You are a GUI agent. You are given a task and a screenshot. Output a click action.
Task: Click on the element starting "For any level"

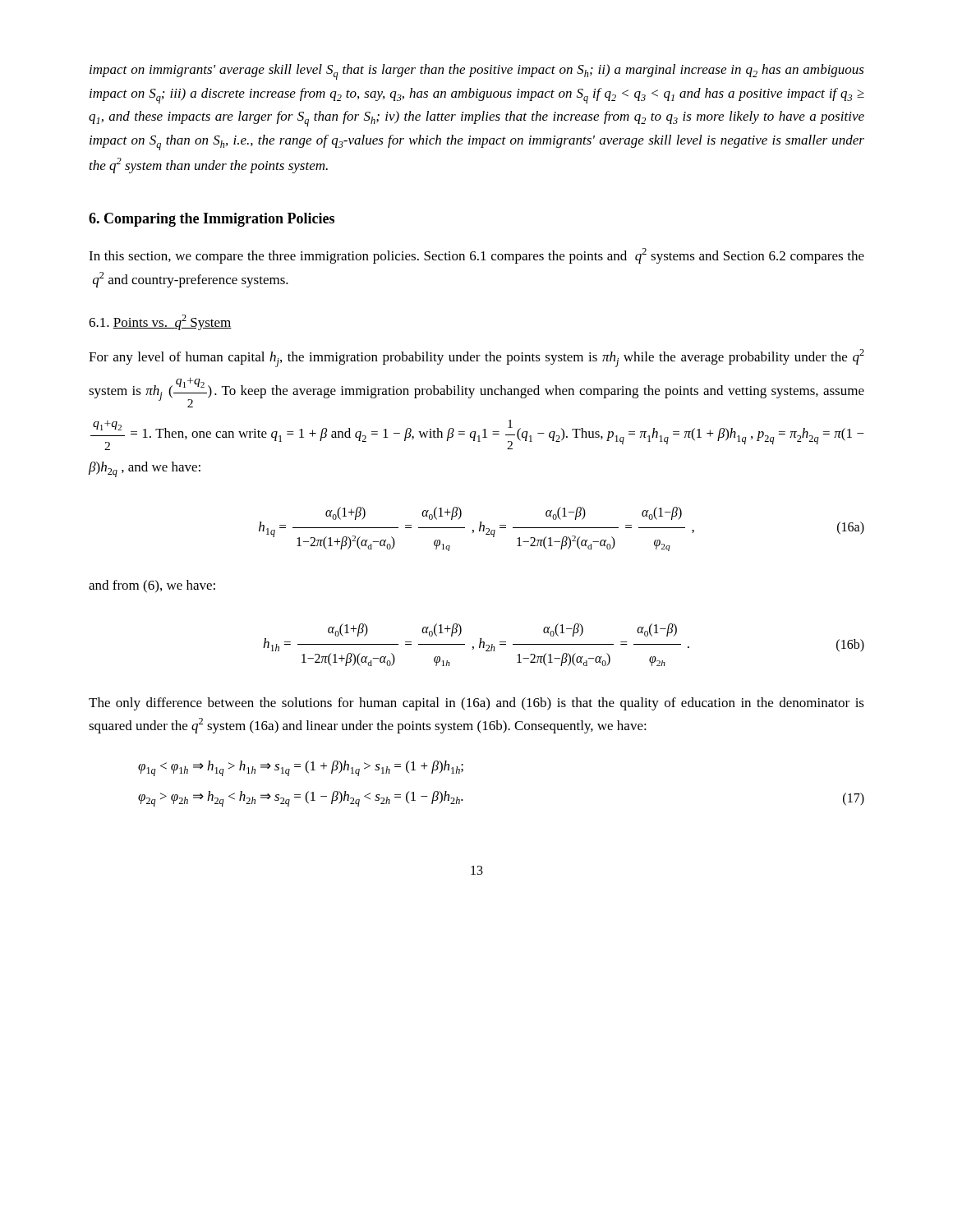(x=476, y=358)
